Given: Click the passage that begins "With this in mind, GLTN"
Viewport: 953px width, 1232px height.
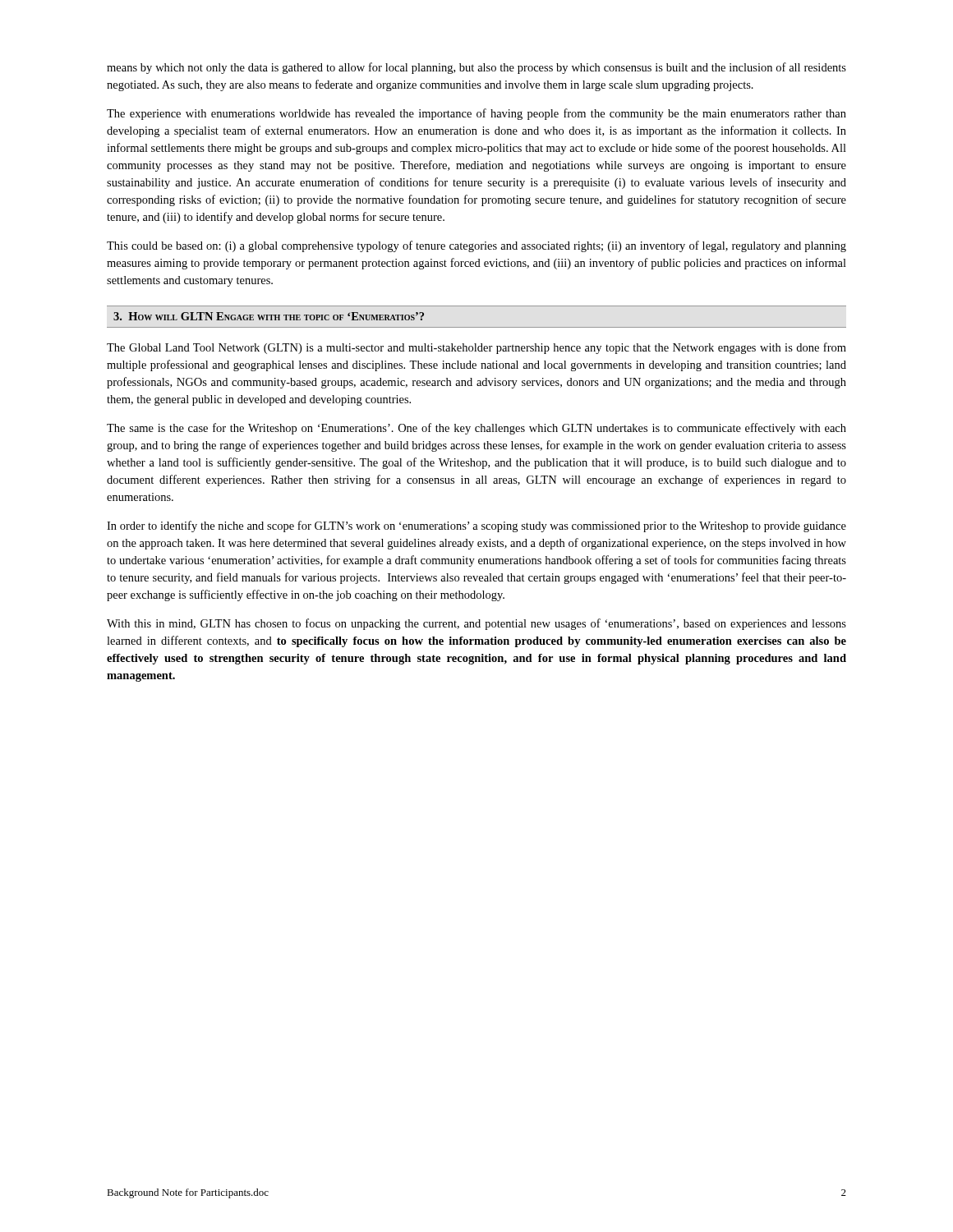Looking at the screenshot, I should tap(476, 650).
